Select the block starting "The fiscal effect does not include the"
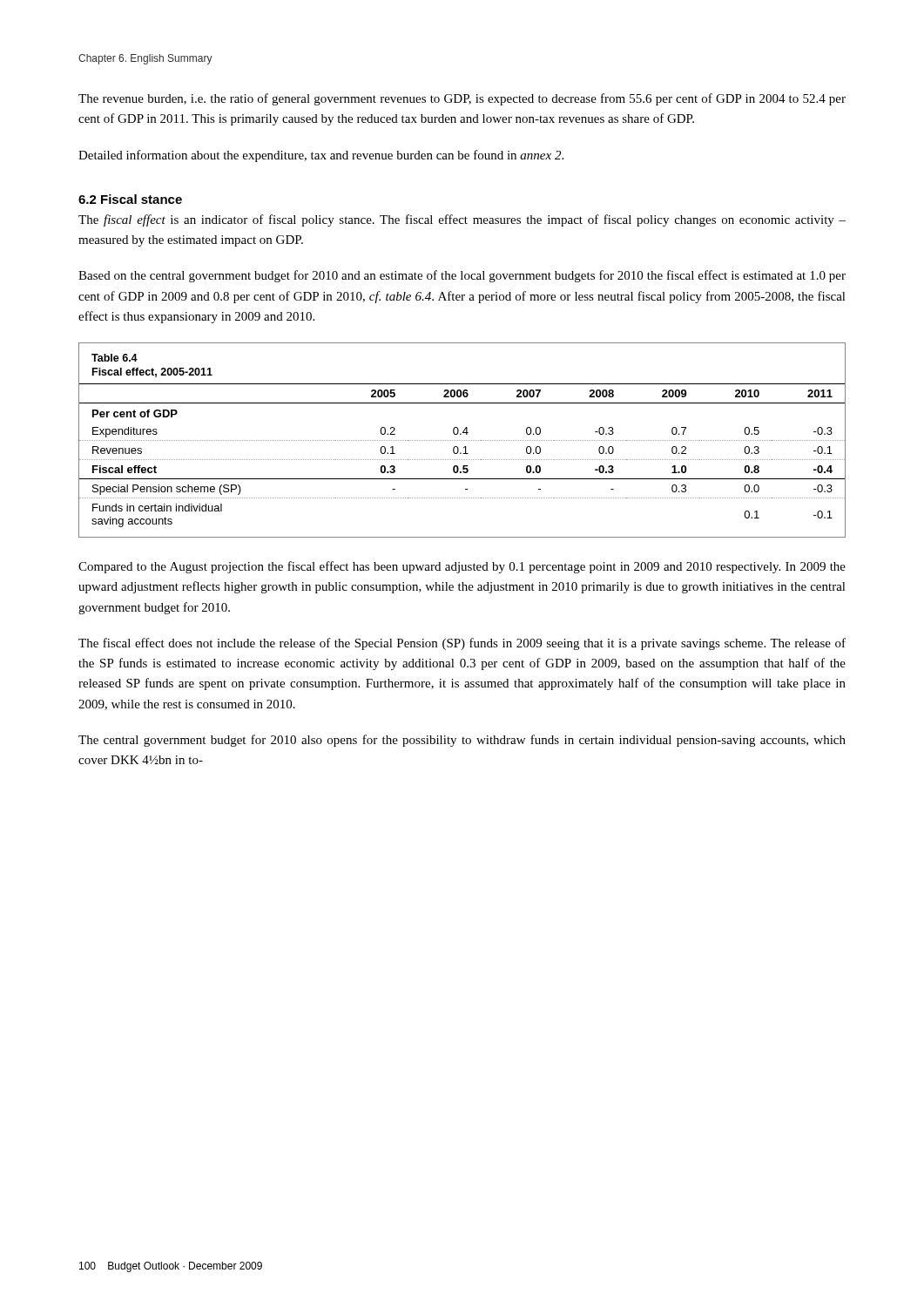924x1307 pixels. tap(462, 673)
